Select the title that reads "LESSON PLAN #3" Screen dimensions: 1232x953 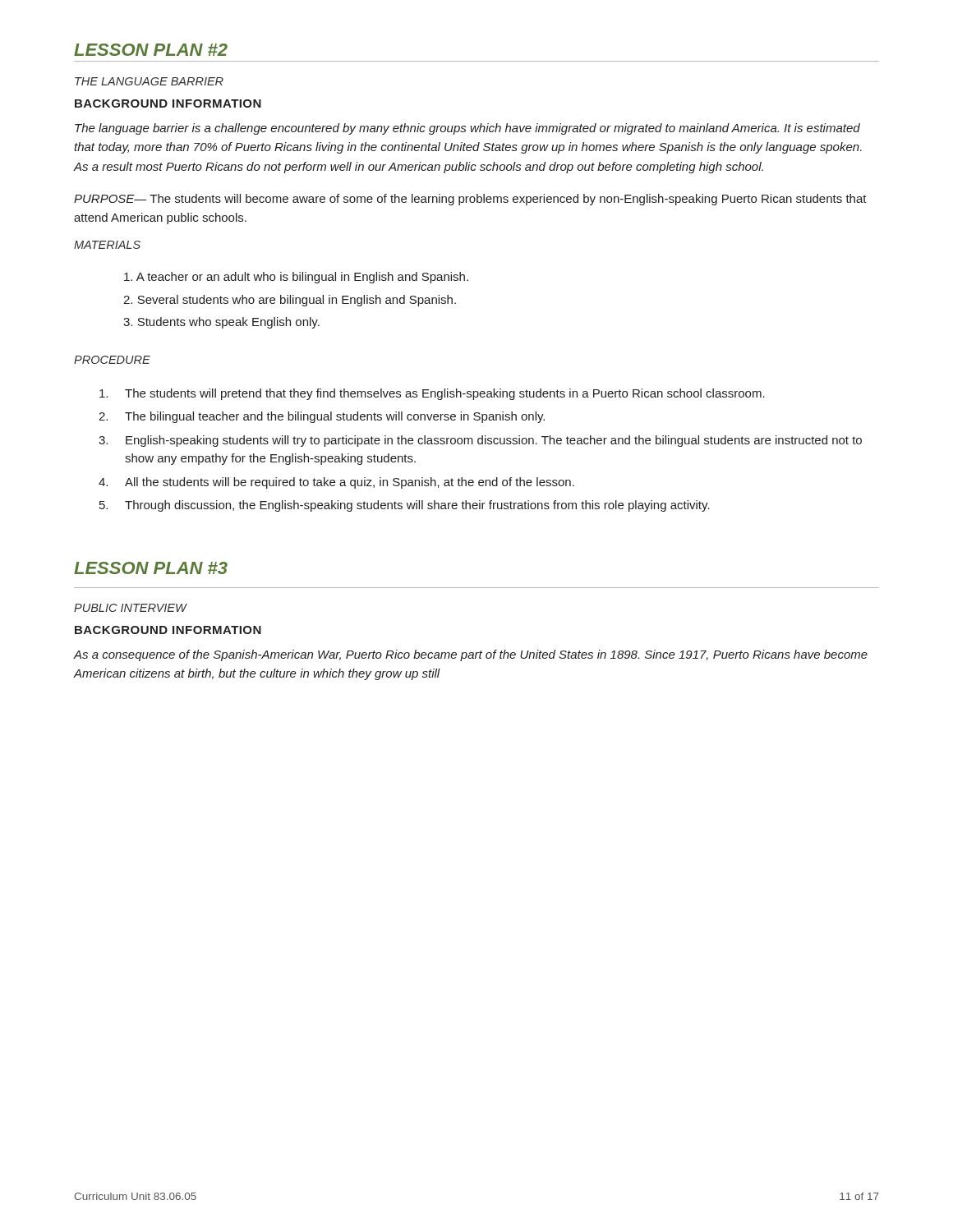coord(151,568)
